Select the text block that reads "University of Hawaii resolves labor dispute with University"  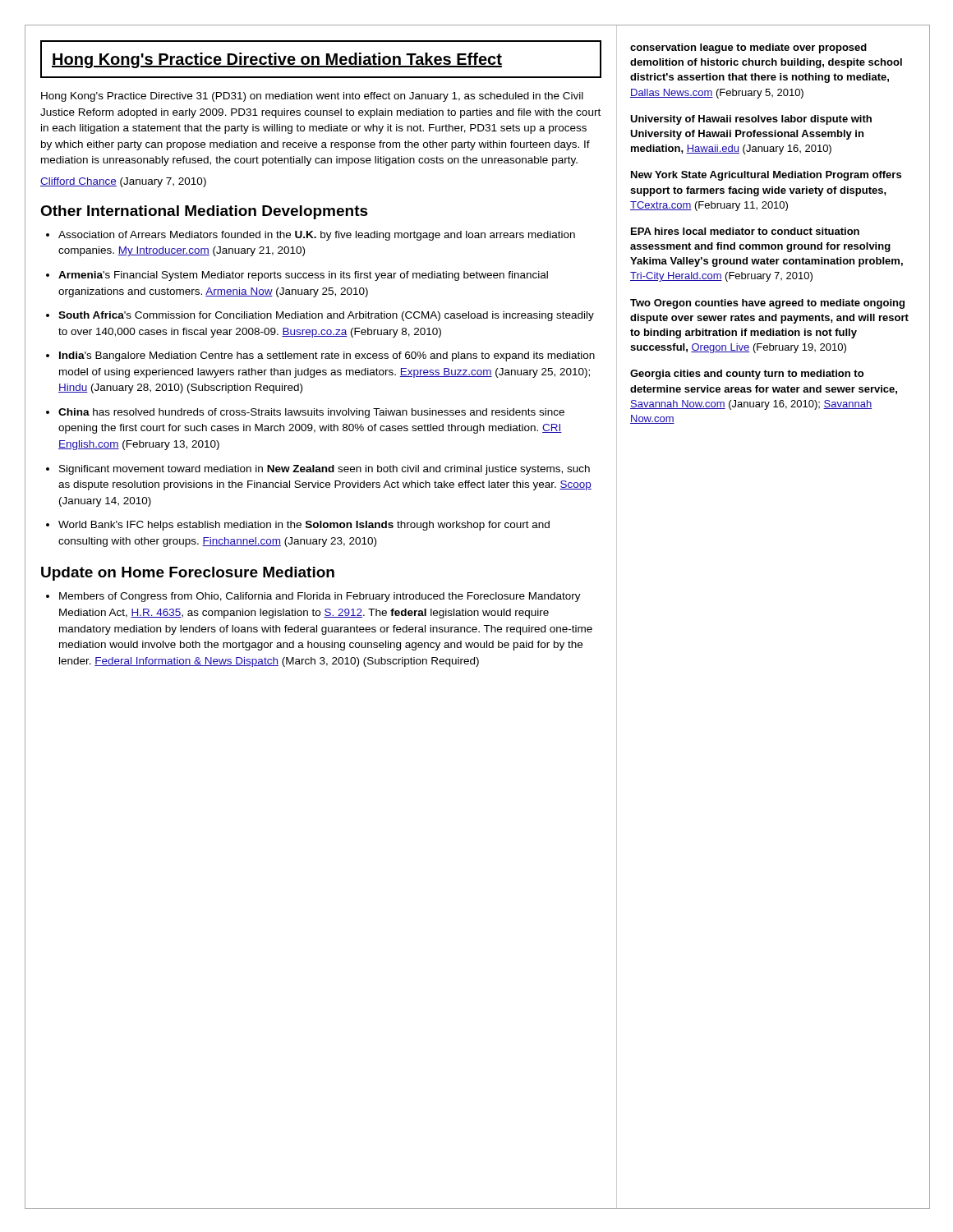751,133
